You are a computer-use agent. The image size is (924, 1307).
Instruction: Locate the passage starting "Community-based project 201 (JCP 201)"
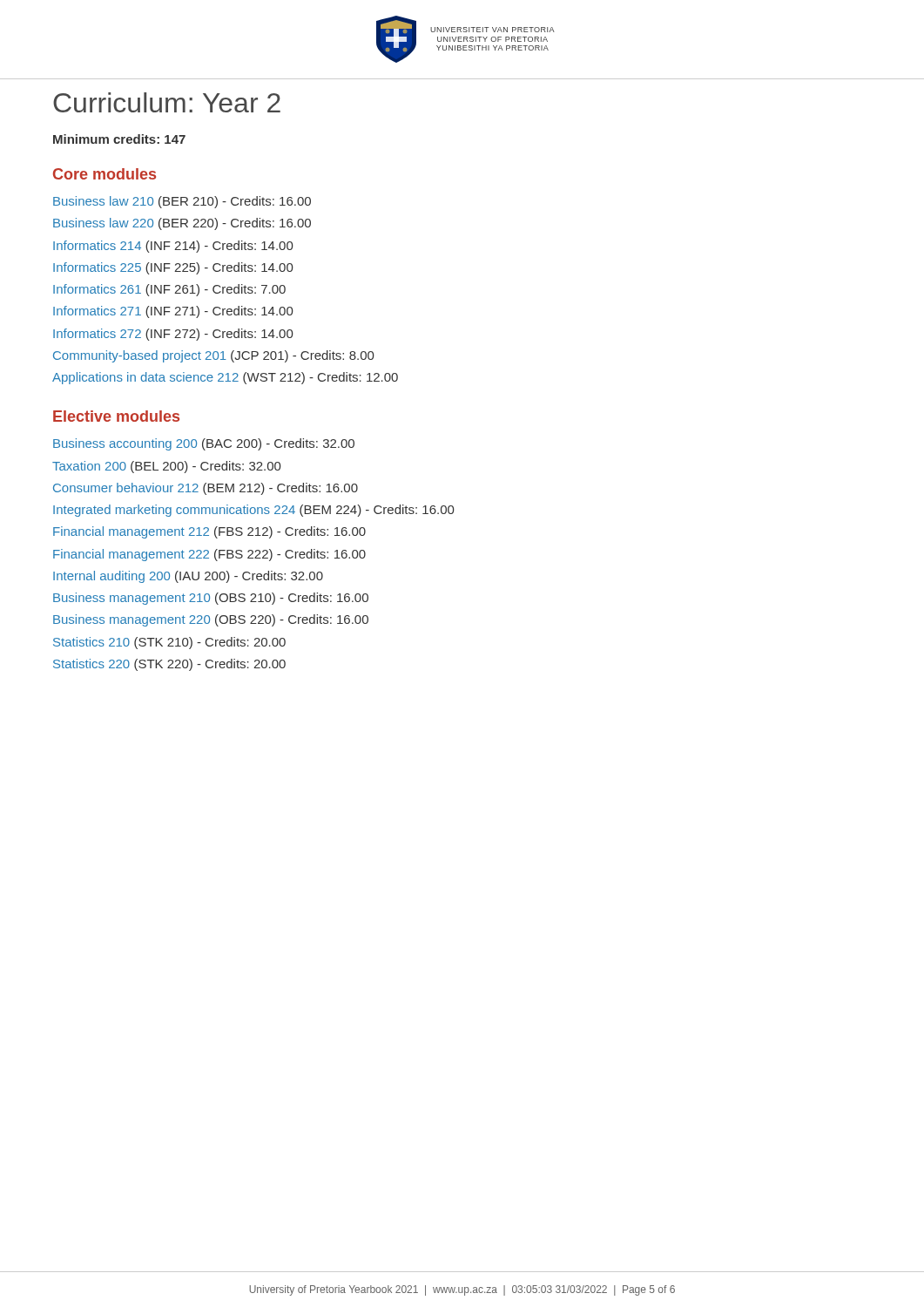point(213,355)
